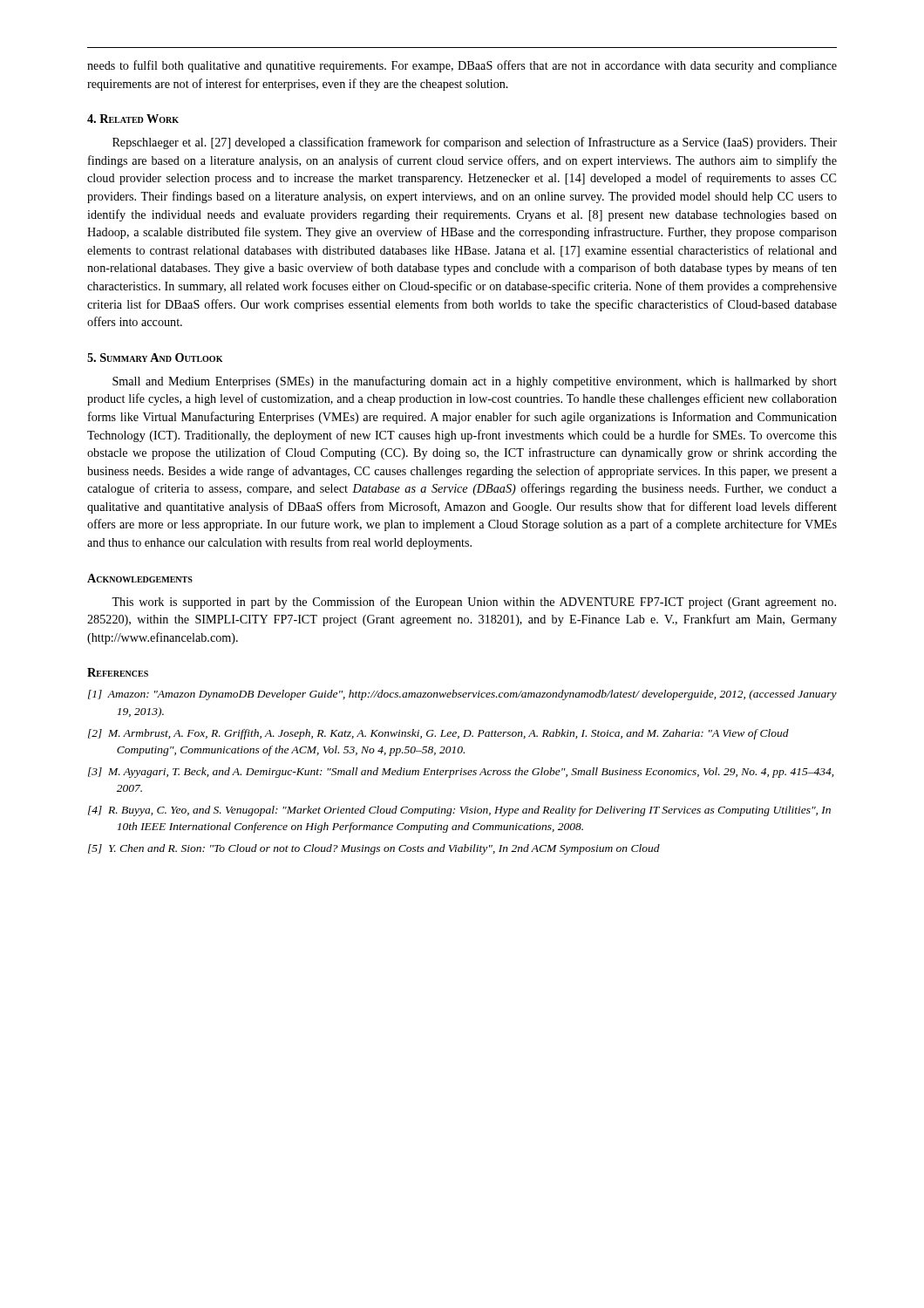
Task: Locate the list item that reads "[5] Y. Chen and"
Action: click(373, 848)
